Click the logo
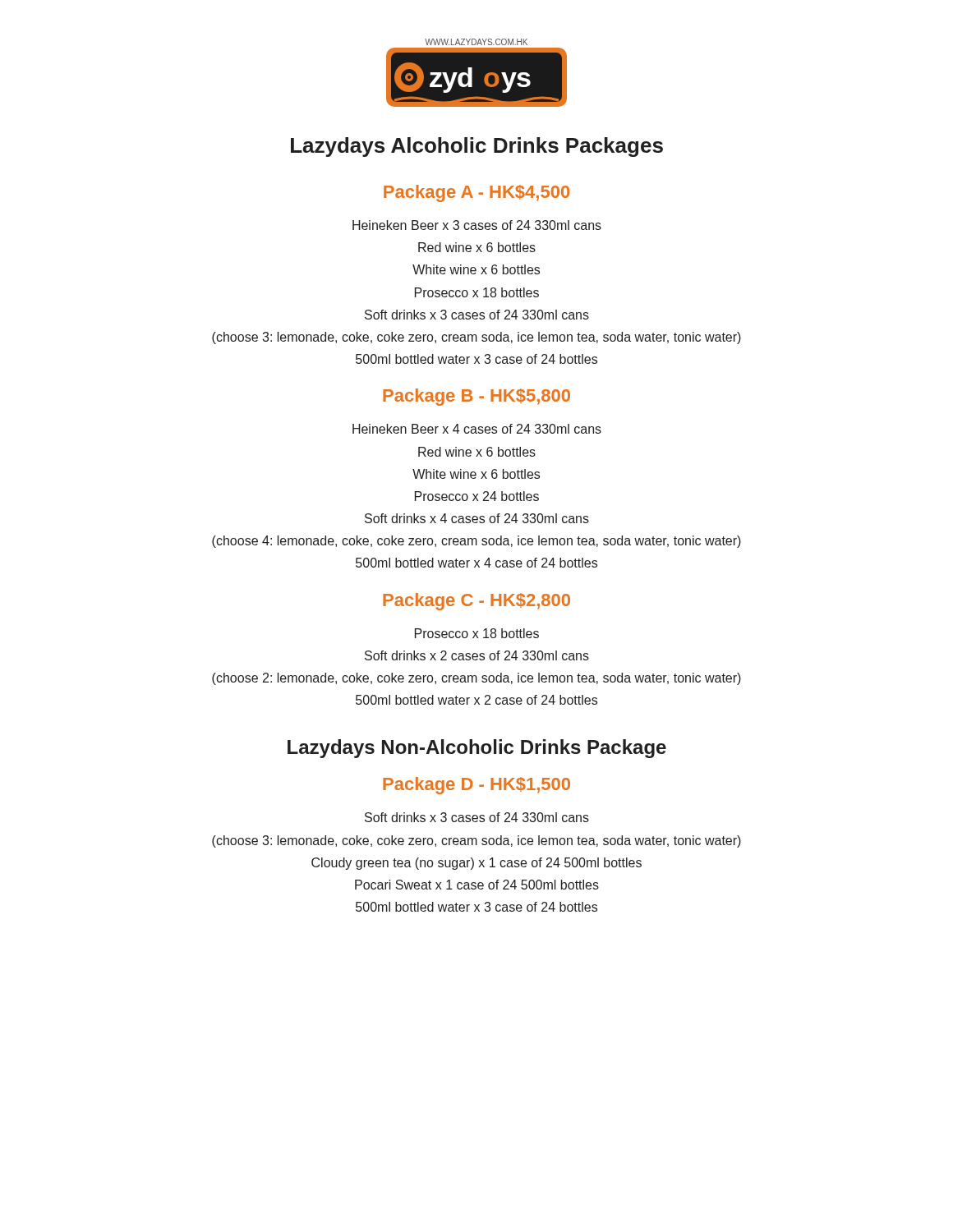The image size is (953, 1232). point(476,76)
